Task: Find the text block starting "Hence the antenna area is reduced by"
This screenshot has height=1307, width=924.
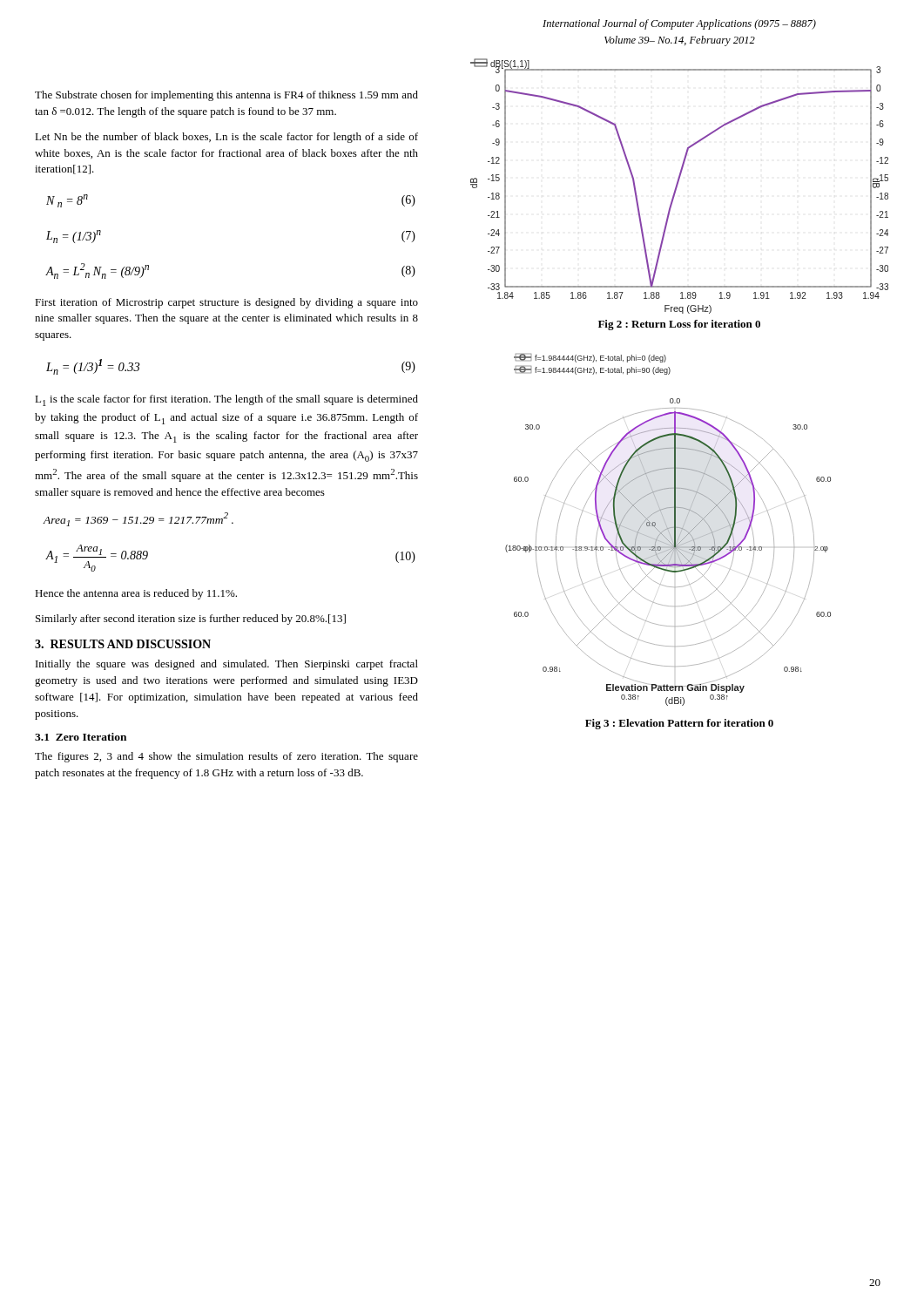Action: [136, 593]
